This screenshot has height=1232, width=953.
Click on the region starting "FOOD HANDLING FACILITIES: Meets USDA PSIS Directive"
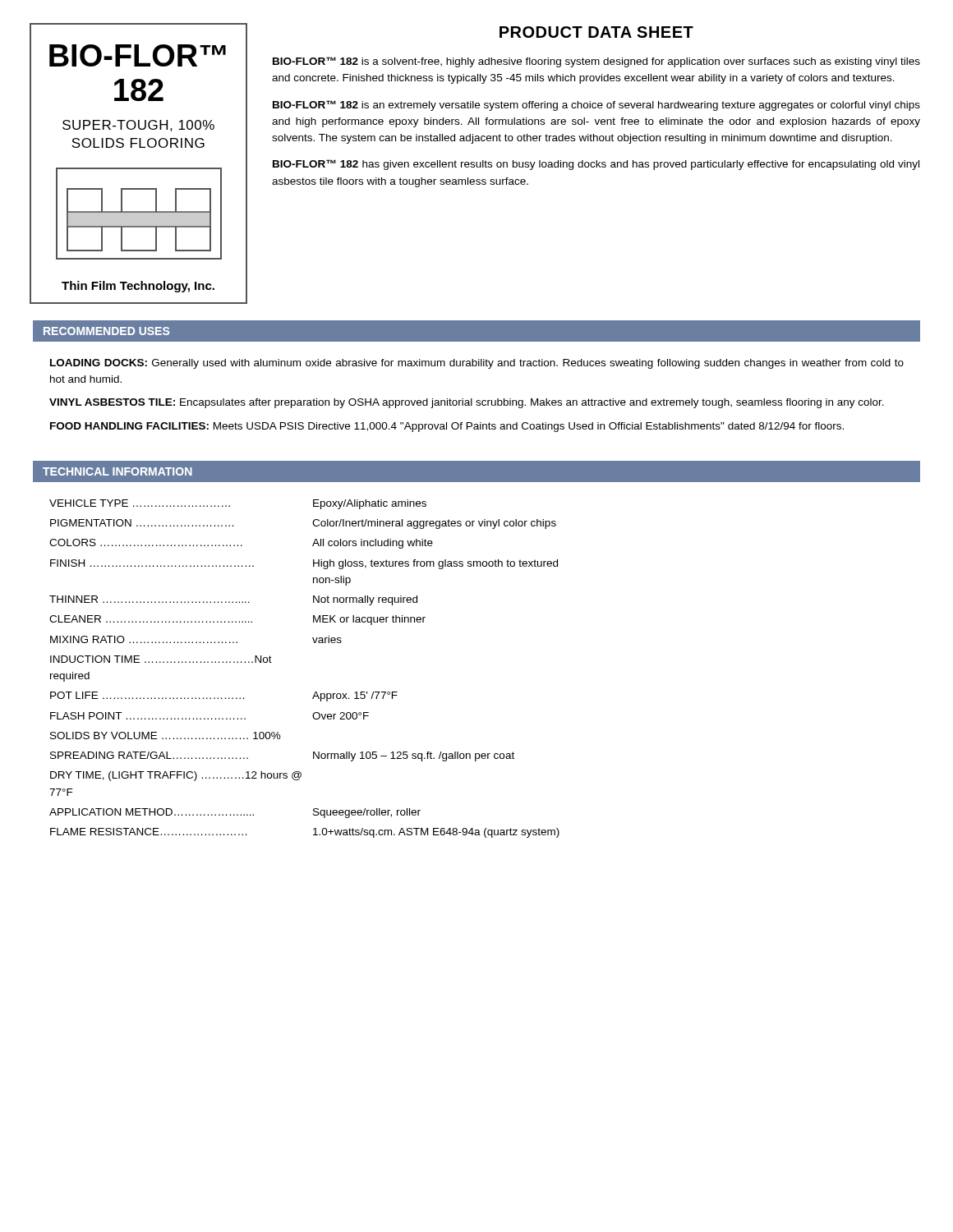pos(476,426)
